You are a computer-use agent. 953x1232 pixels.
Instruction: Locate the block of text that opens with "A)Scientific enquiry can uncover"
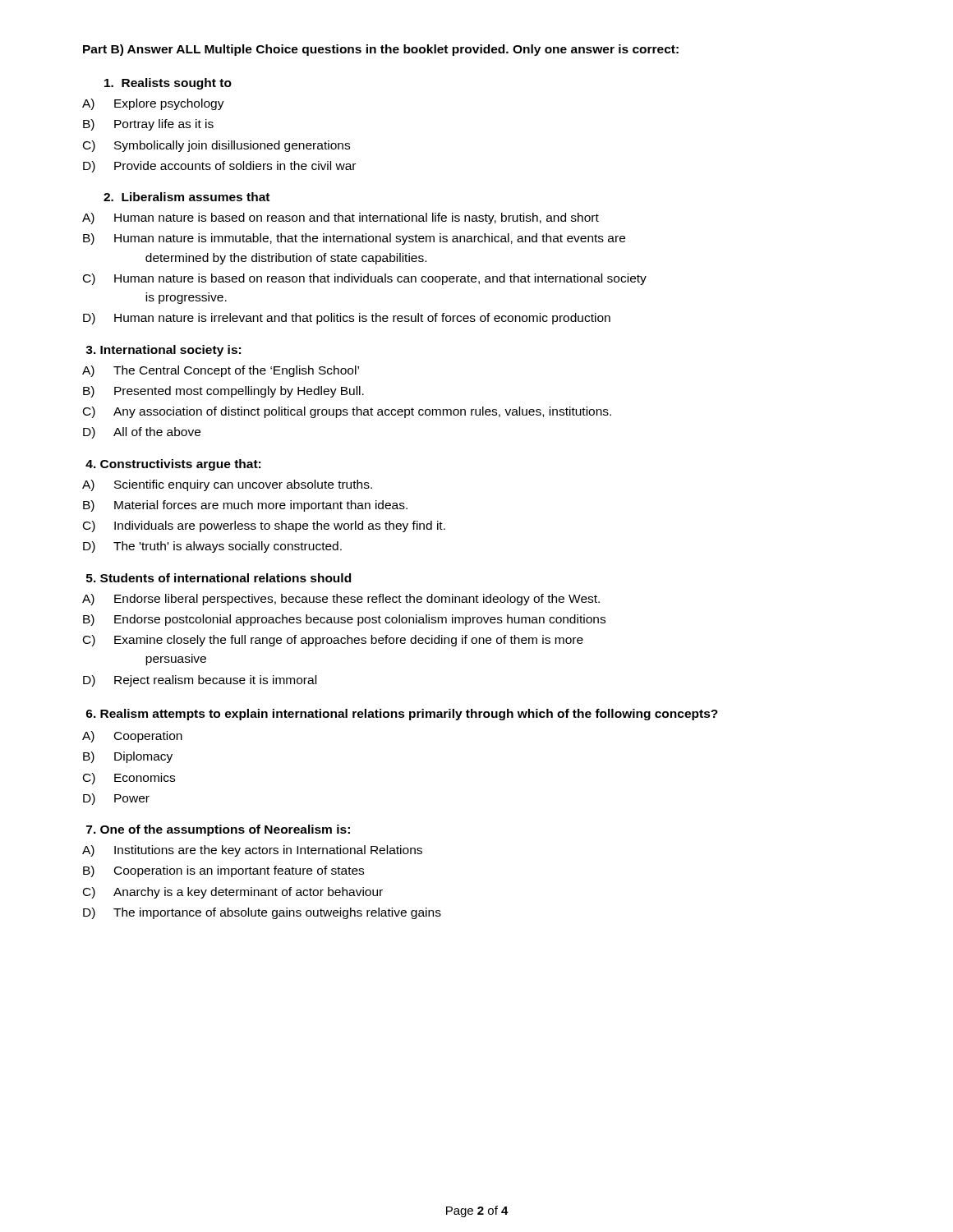tap(228, 484)
